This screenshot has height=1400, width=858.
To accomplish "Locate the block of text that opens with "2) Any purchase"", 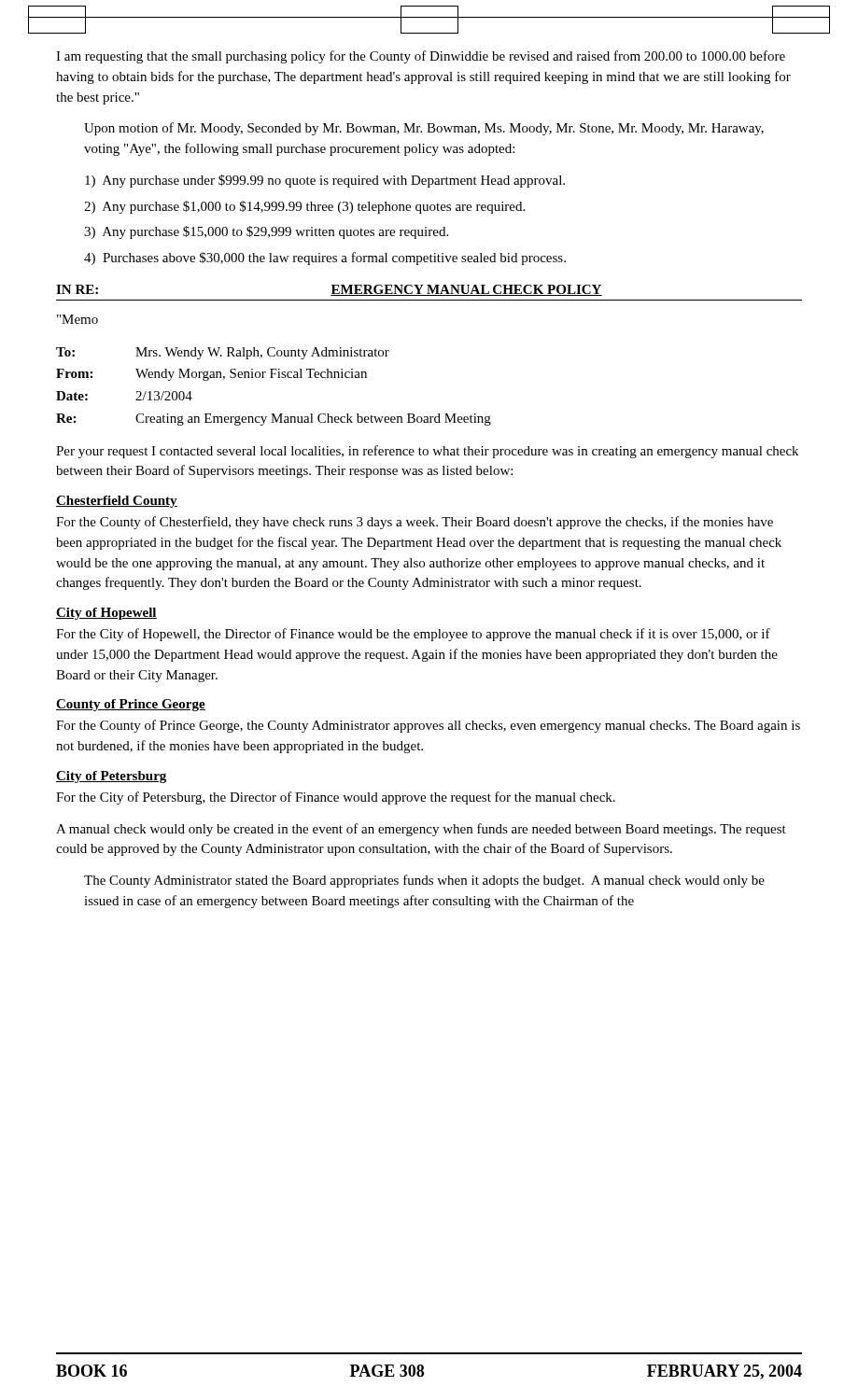I will 305,206.
